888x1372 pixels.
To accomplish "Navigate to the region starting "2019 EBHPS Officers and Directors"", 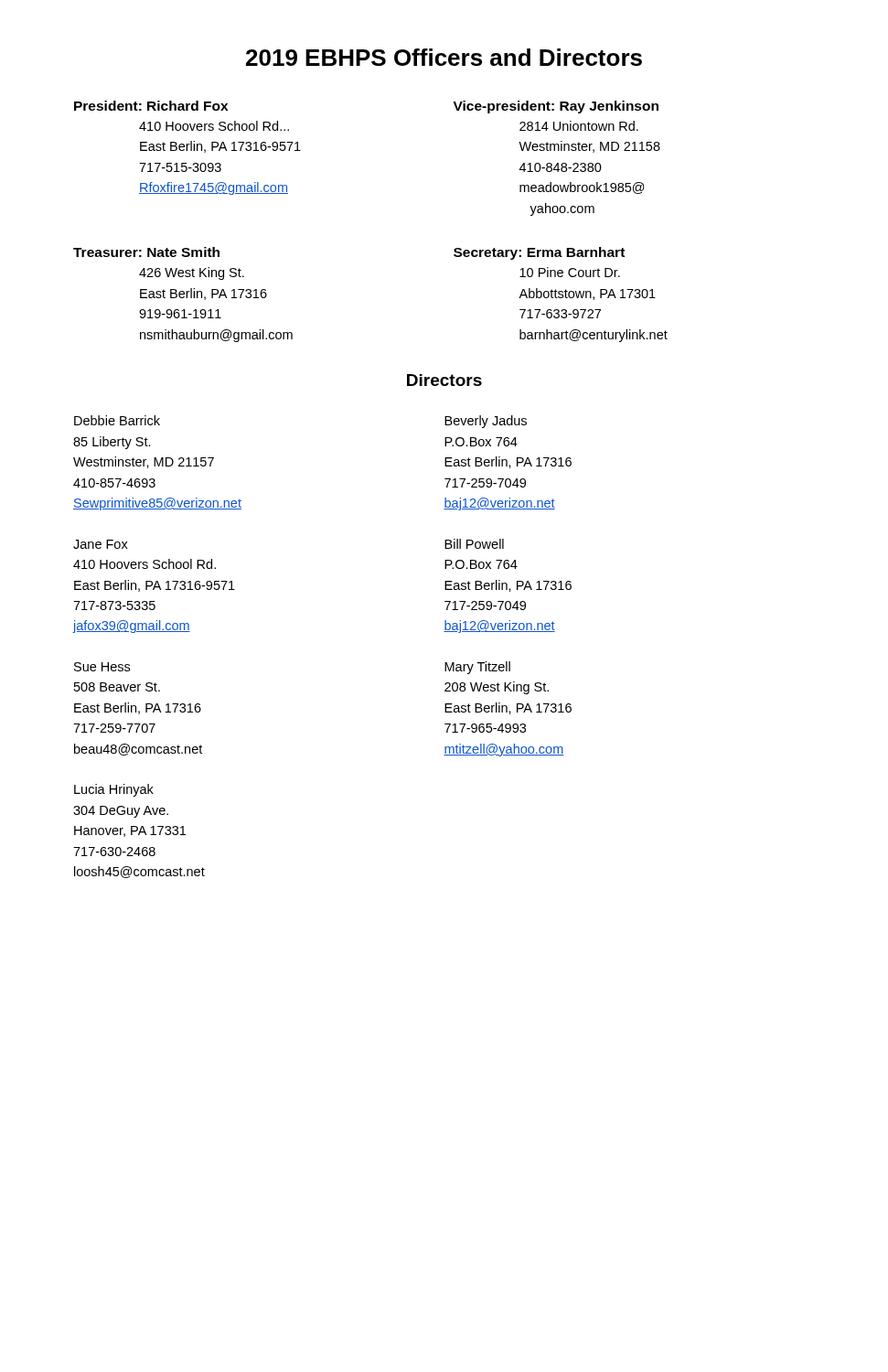I will (444, 58).
